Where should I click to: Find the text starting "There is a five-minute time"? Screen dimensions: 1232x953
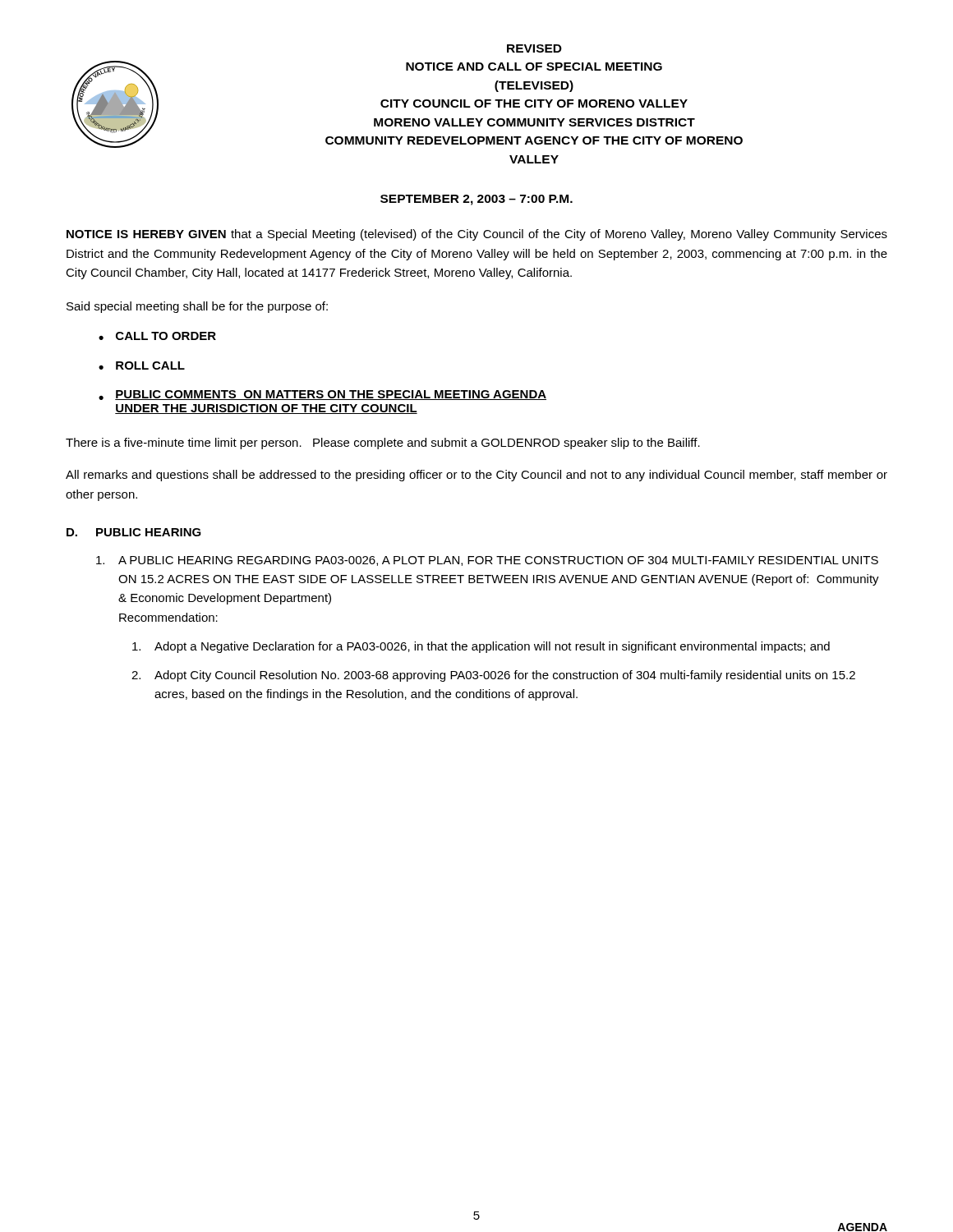(383, 442)
